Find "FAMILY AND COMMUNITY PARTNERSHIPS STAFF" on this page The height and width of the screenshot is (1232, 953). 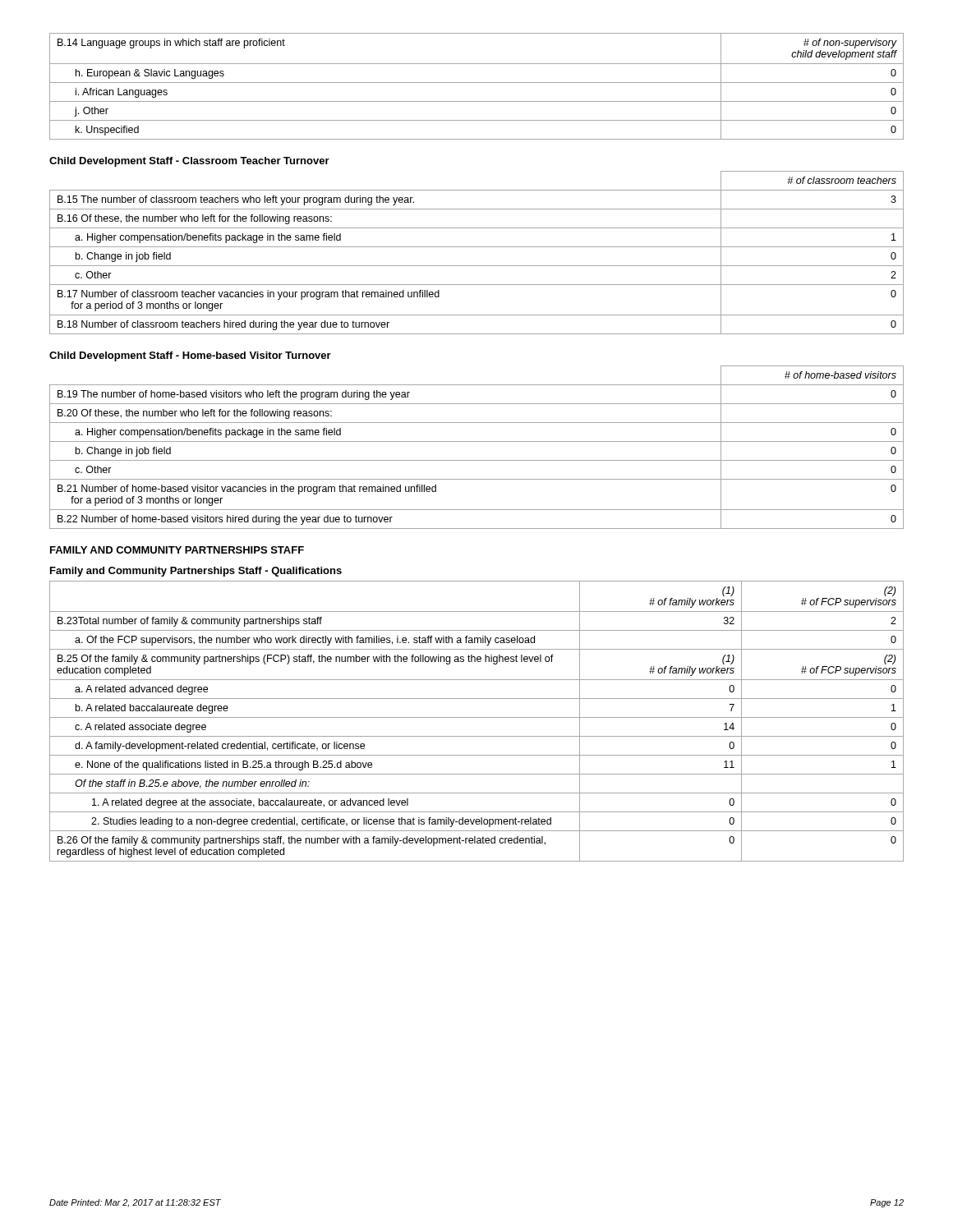click(177, 550)
